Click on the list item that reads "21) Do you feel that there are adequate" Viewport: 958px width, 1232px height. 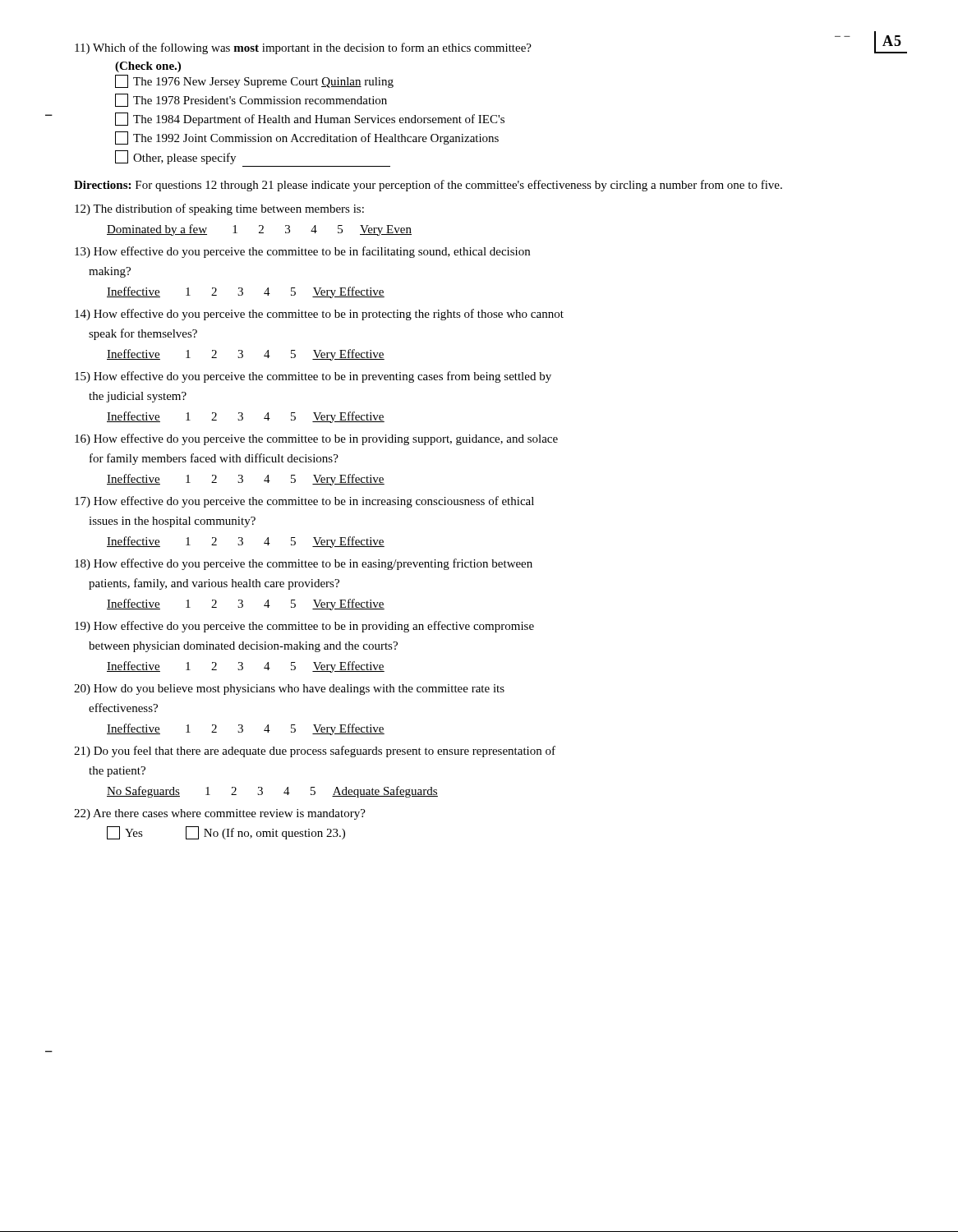pos(315,752)
